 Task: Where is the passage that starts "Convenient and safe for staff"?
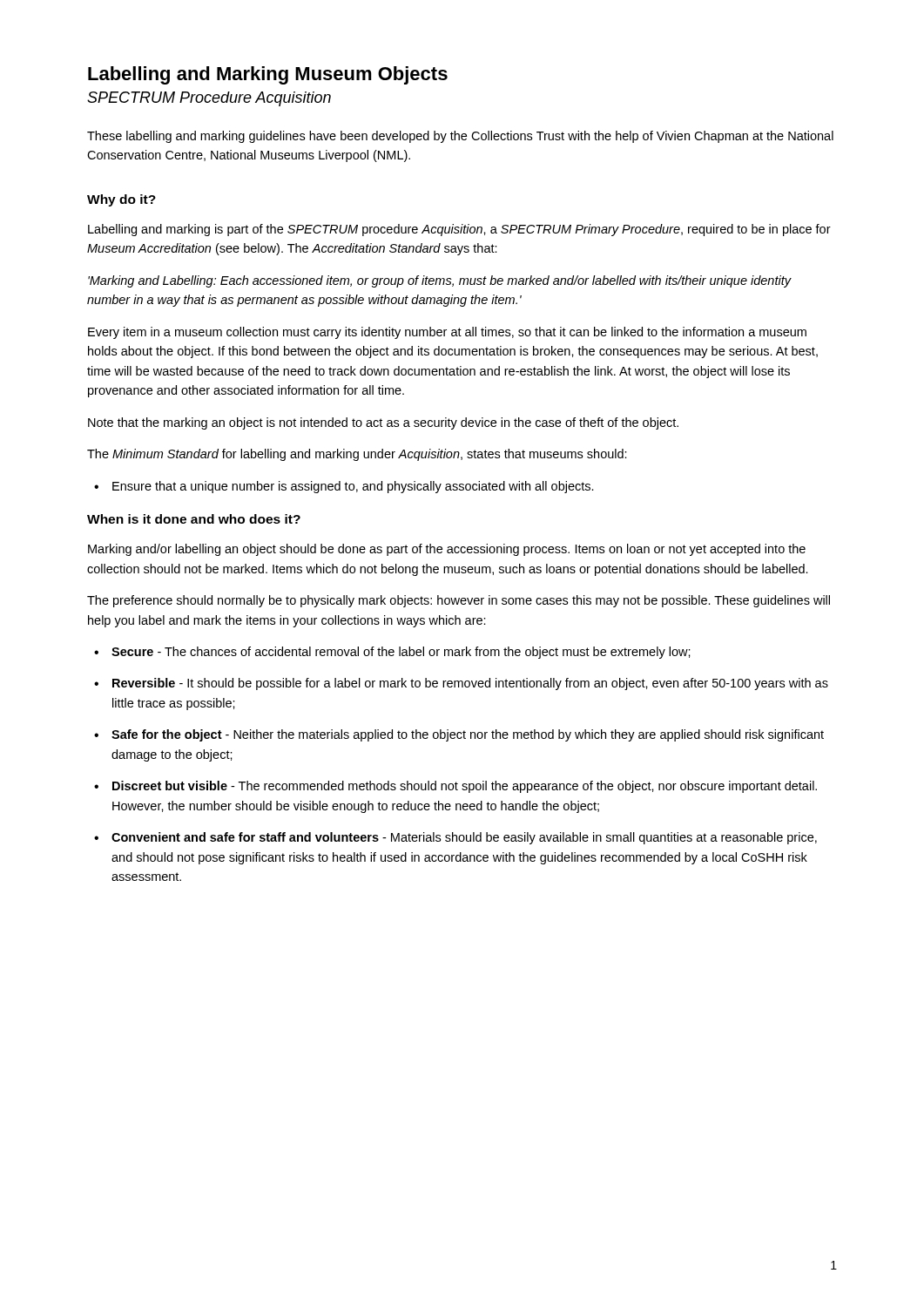click(x=462, y=857)
